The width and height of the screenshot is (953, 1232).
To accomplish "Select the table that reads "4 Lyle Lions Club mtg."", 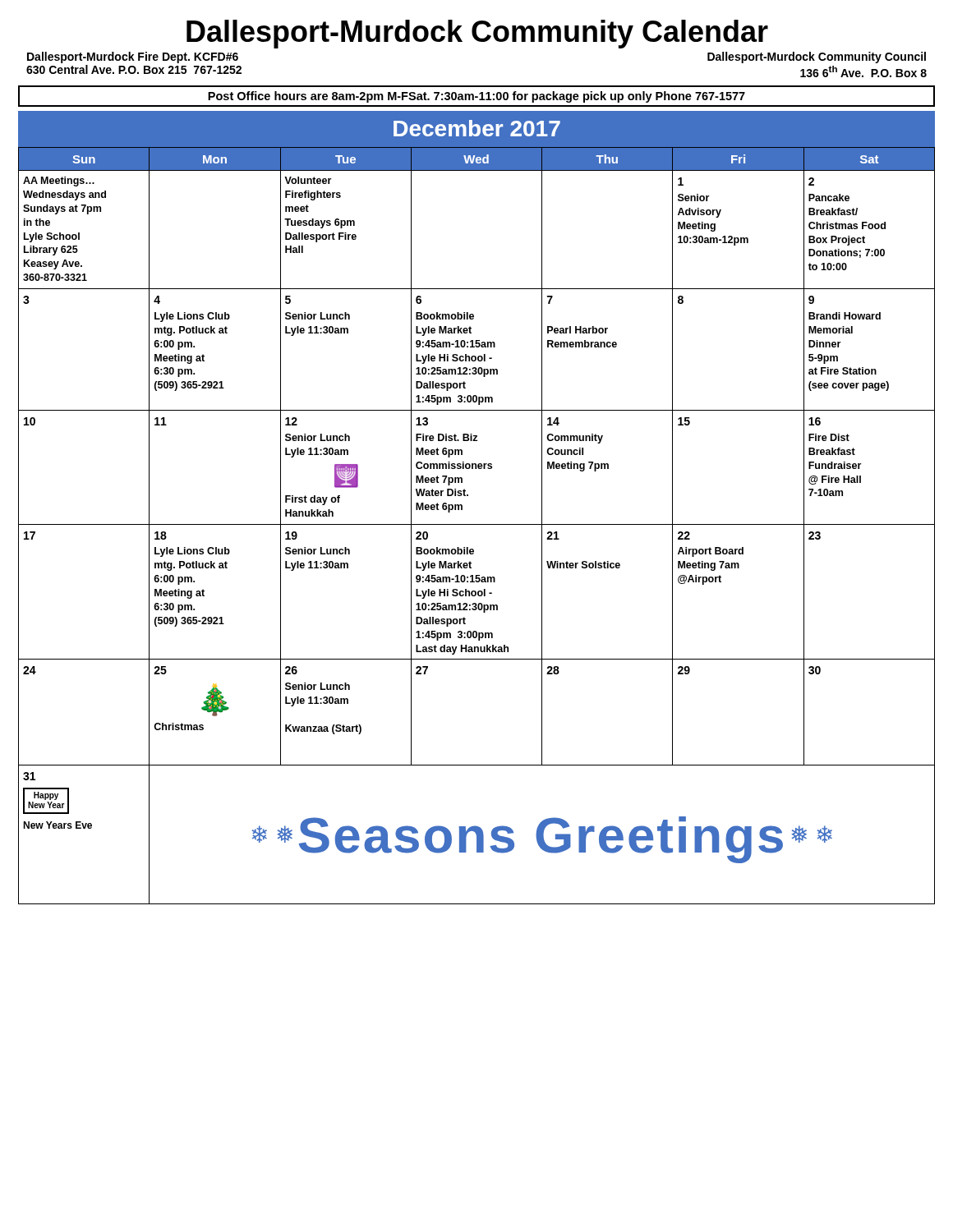I will tap(476, 508).
